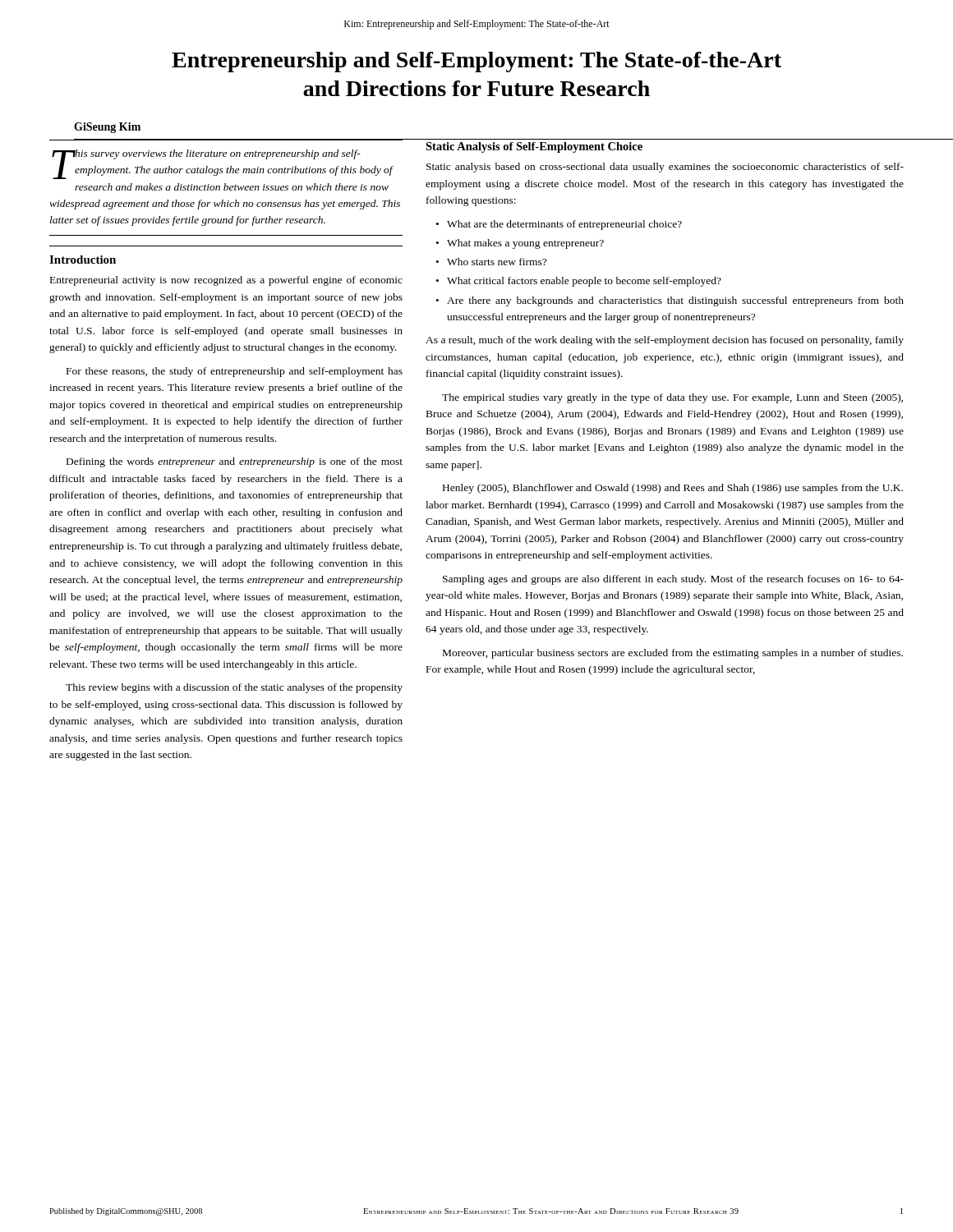Select the passage starting "Static Analysis of Self-Employment Choice"

534,146
